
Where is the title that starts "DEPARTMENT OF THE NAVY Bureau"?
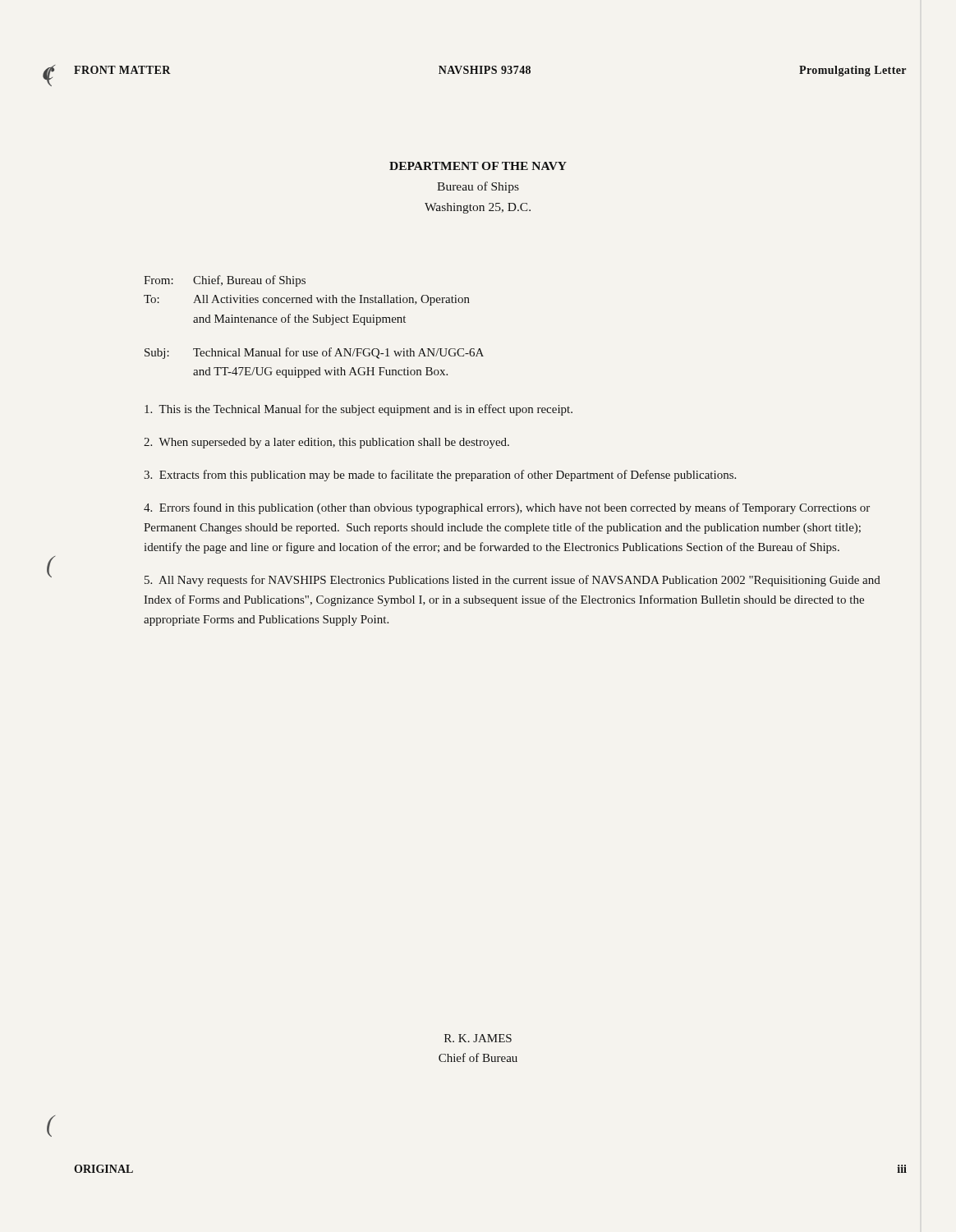478,187
